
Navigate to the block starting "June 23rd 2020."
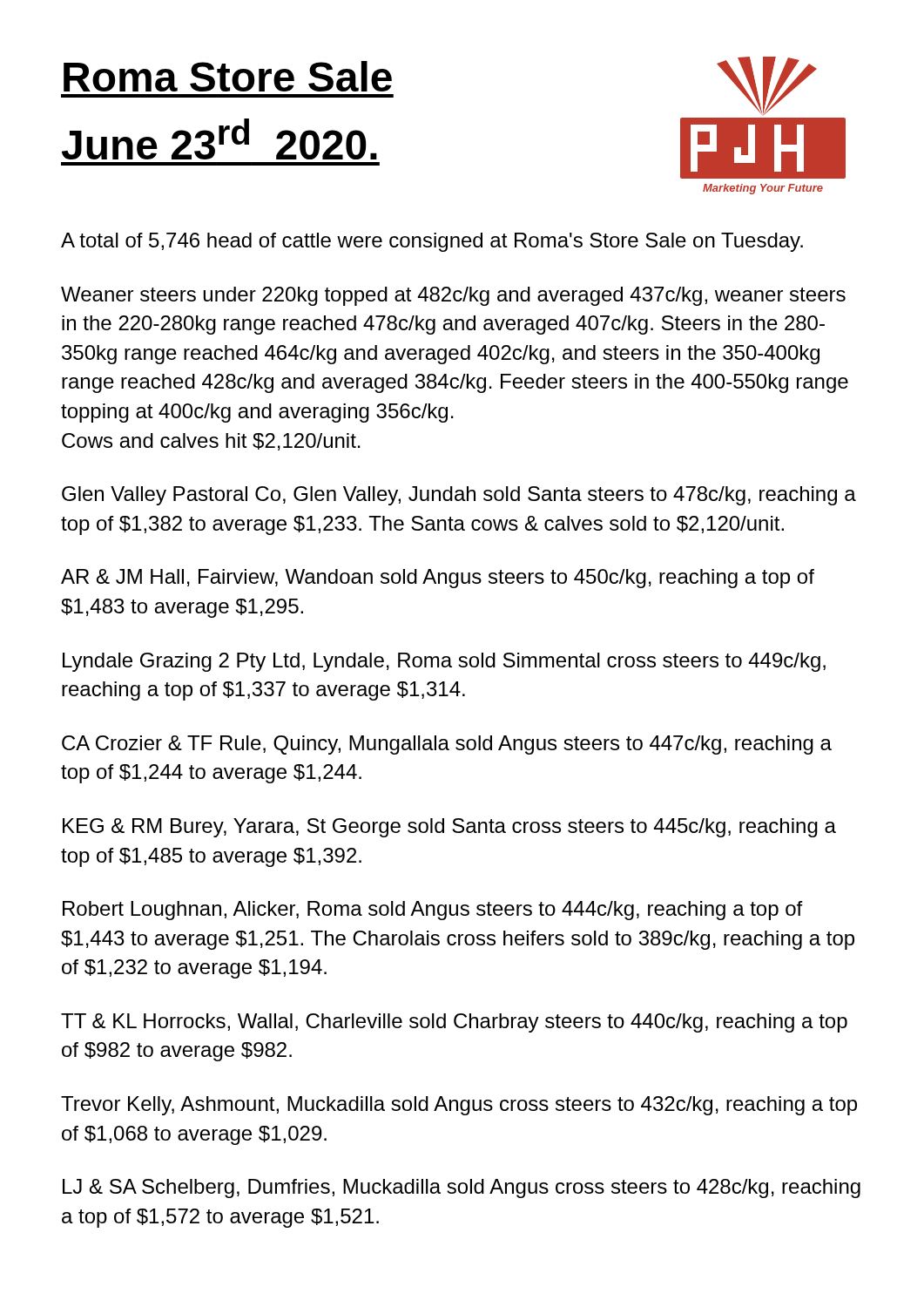tap(220, 140)
